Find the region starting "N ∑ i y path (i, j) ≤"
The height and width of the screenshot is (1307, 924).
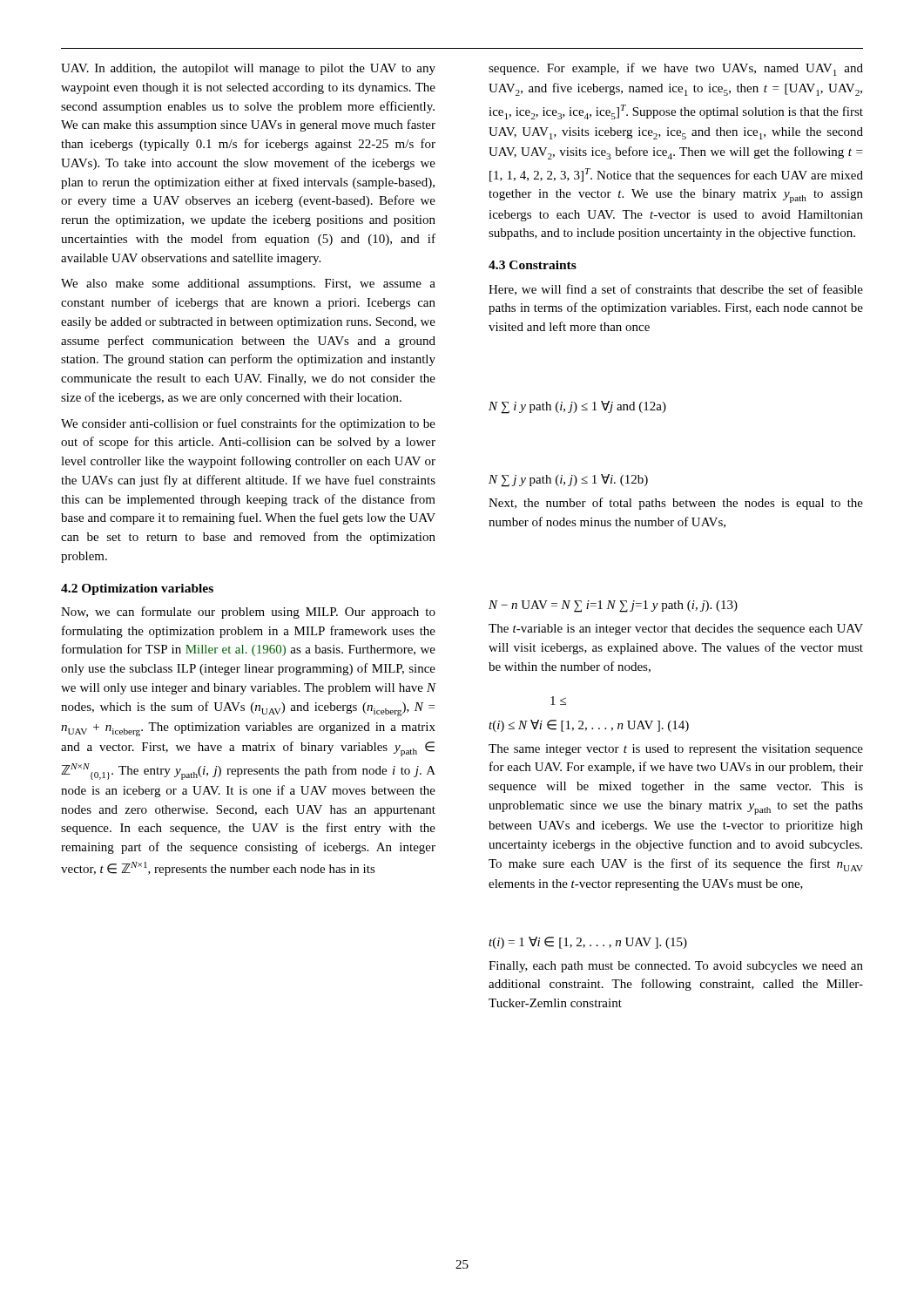tap(577, 407)
